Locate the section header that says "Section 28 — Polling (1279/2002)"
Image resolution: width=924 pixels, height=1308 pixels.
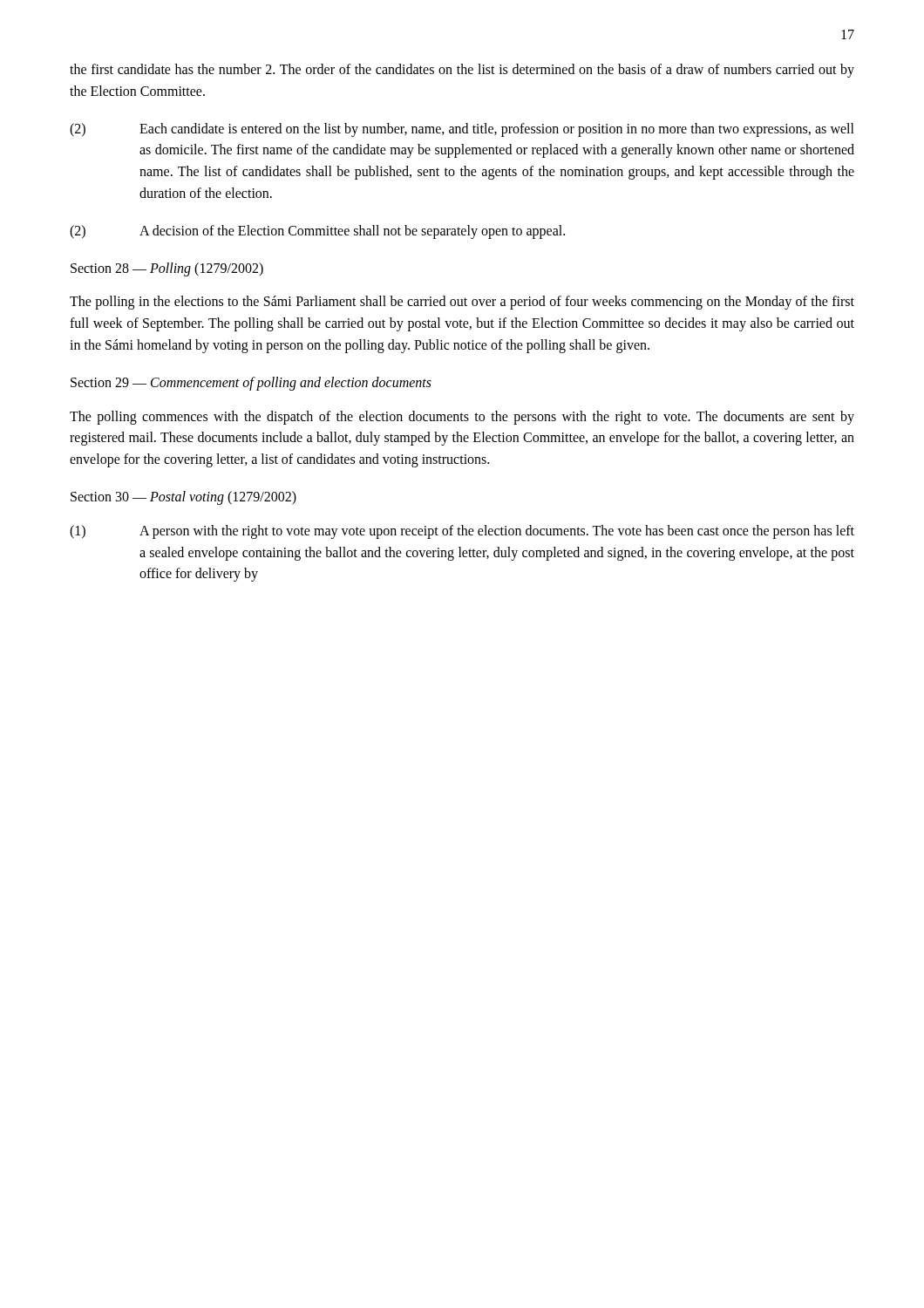point(167,268)
